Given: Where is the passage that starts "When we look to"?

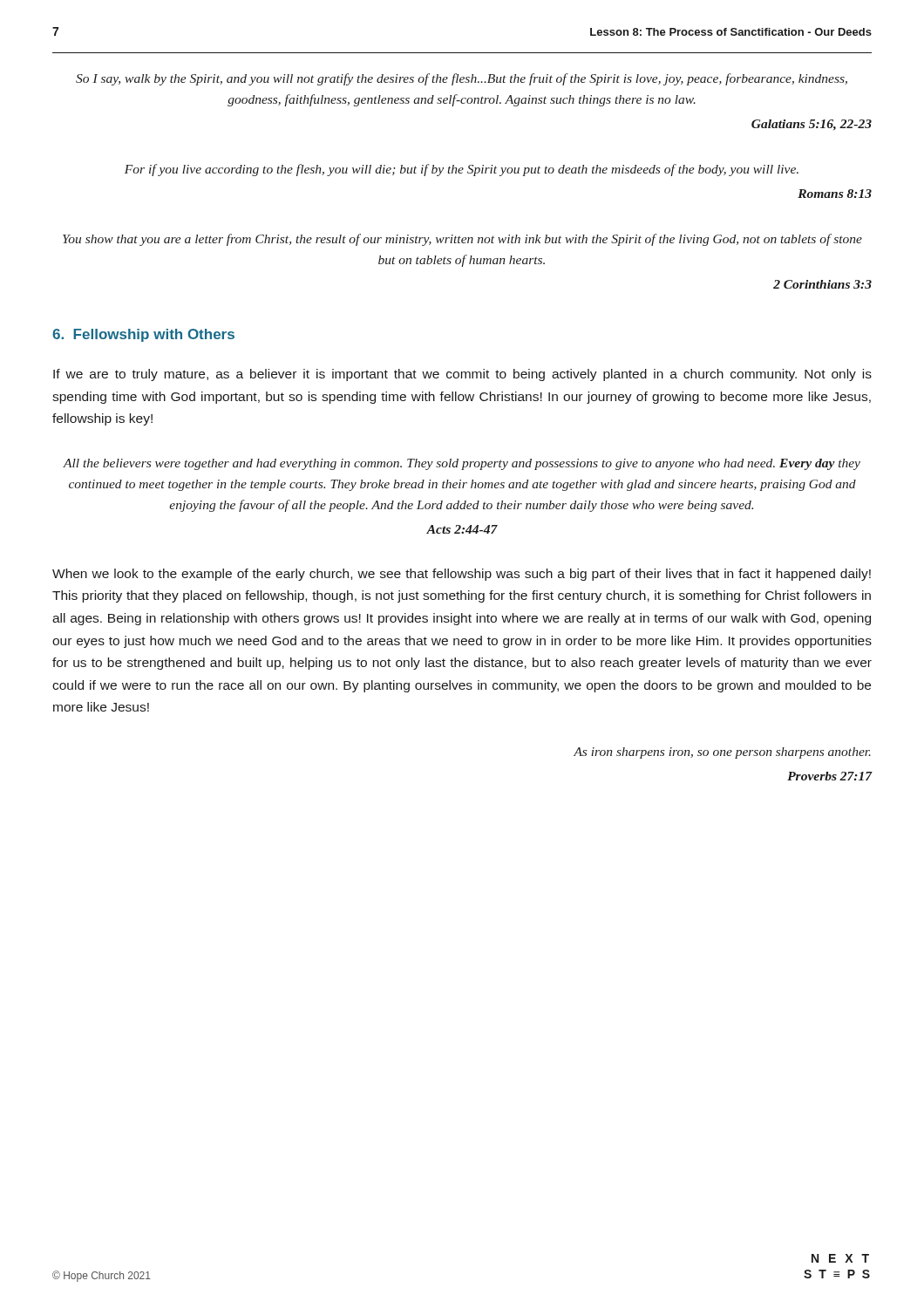Looking at the screenshot, I should coord(462,640).
